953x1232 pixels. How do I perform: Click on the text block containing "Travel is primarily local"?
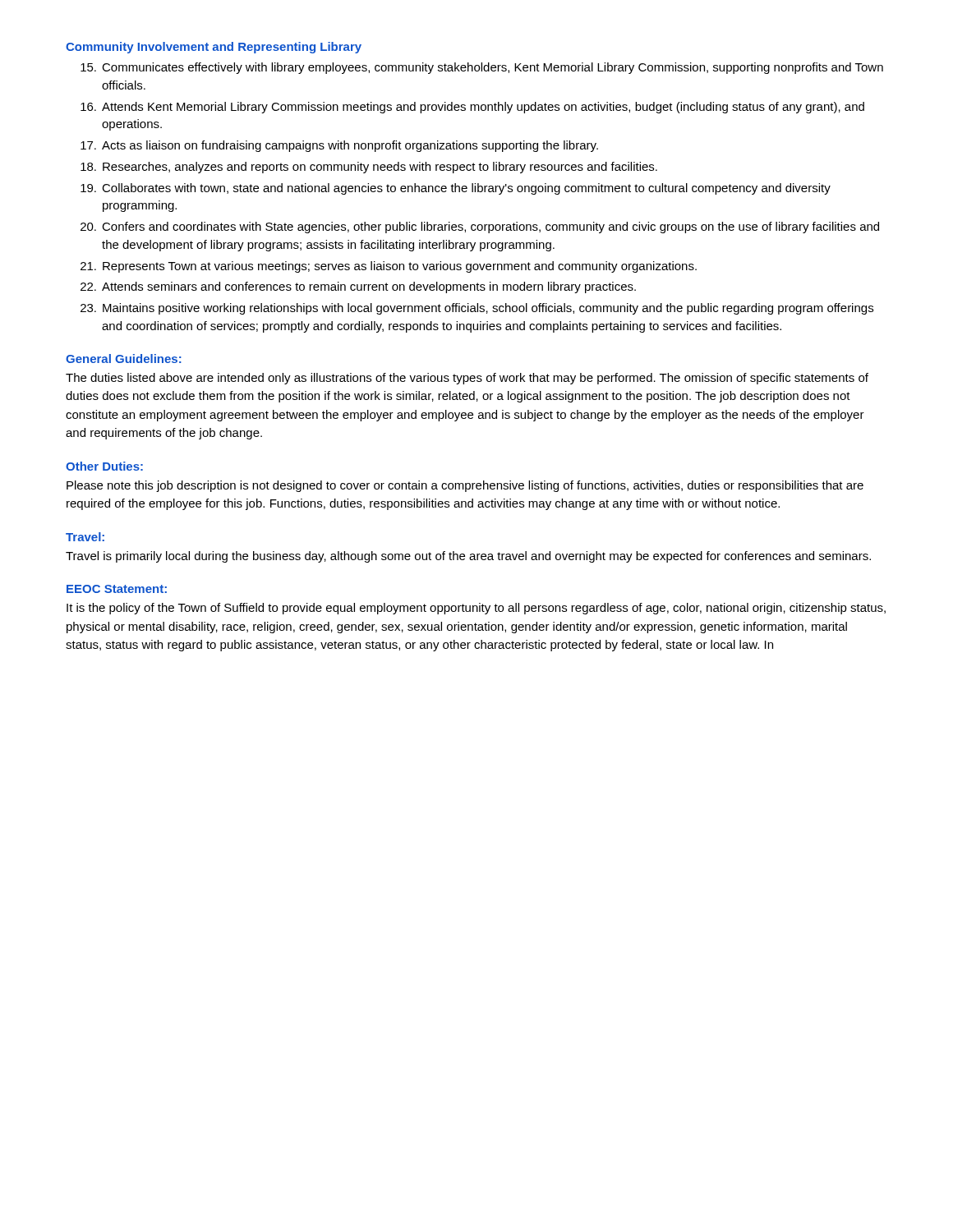coord(469,555)
